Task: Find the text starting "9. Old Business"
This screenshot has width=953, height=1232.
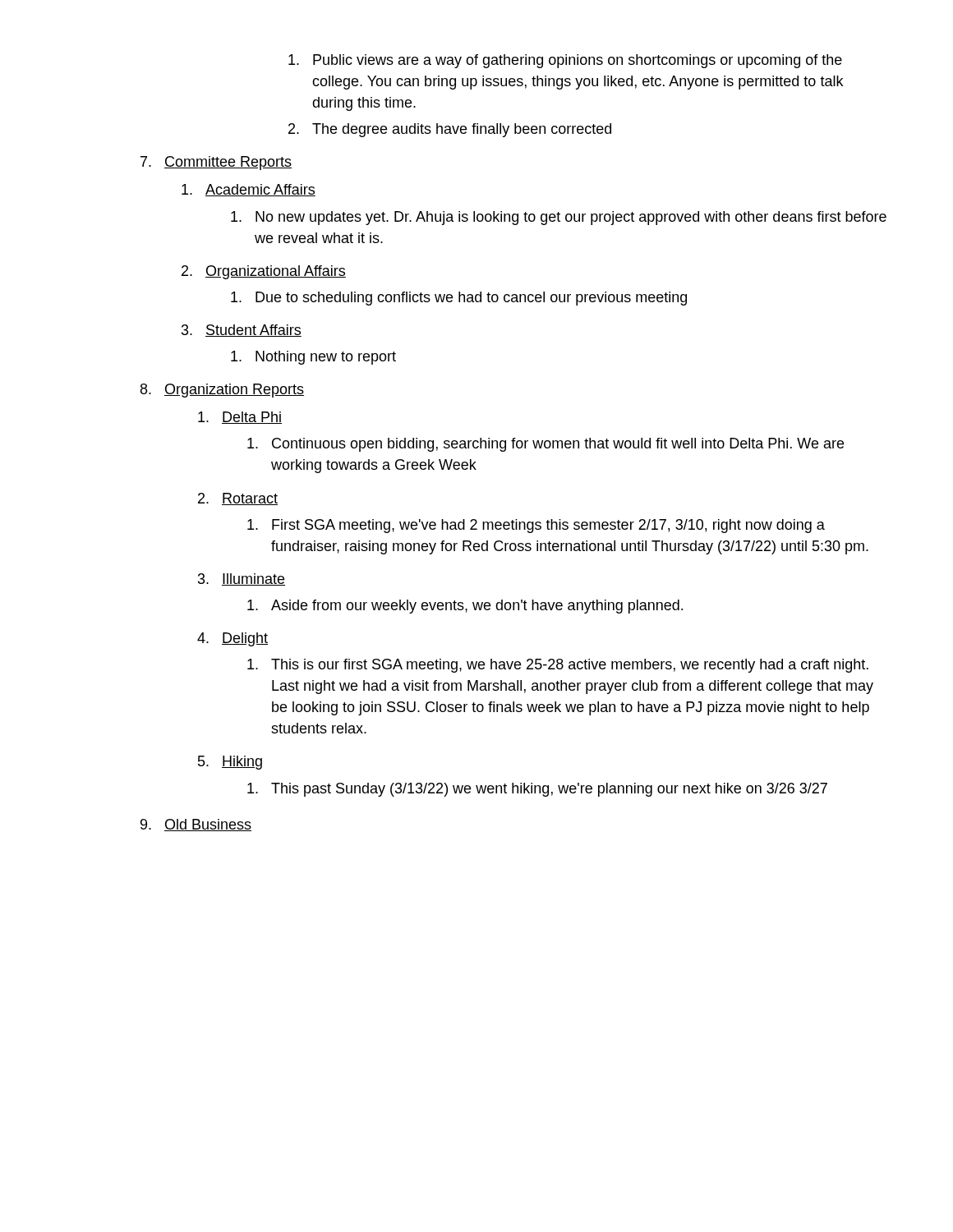Action: [x=196, y=824]
